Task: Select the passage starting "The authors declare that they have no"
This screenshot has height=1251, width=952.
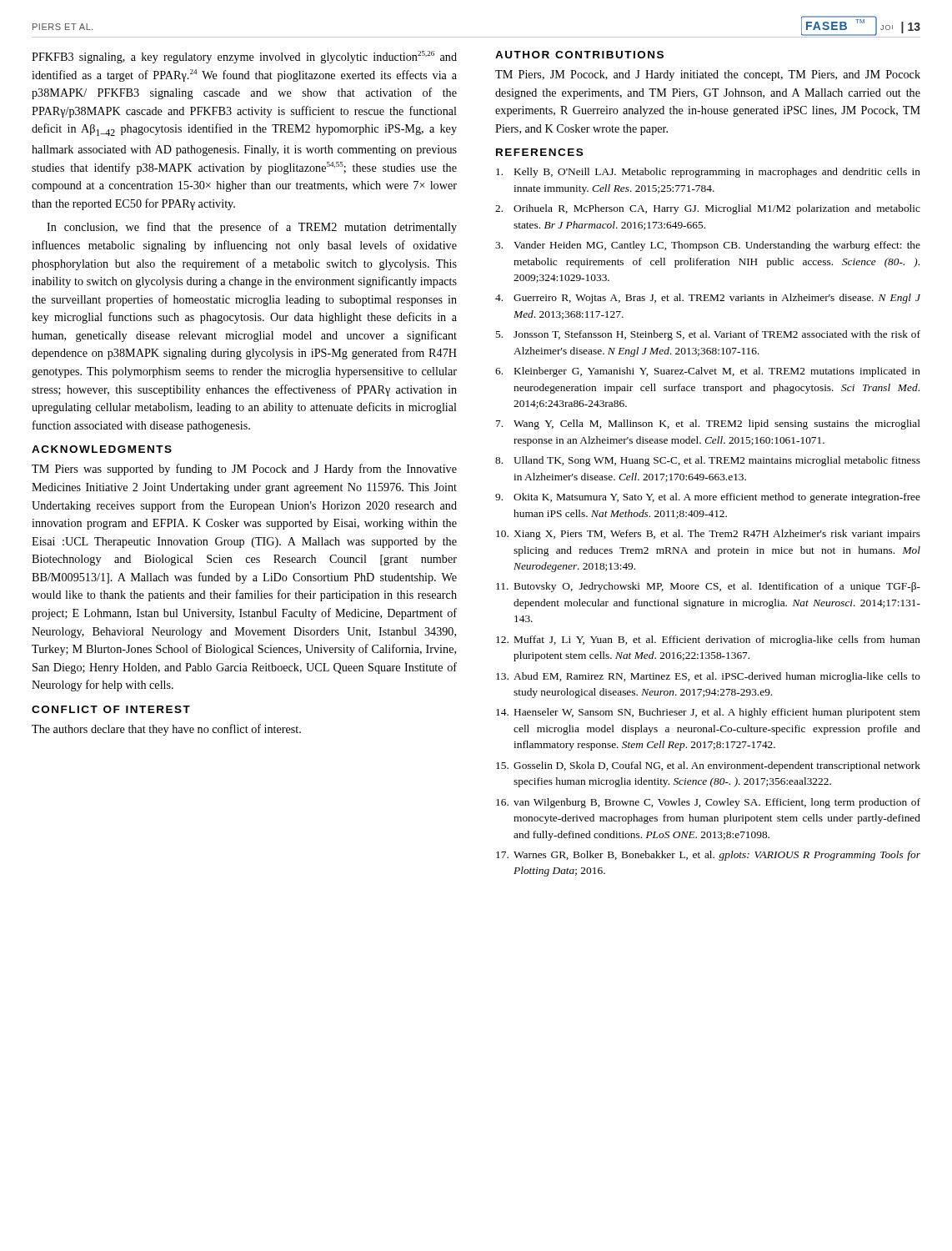Action: 244,729
